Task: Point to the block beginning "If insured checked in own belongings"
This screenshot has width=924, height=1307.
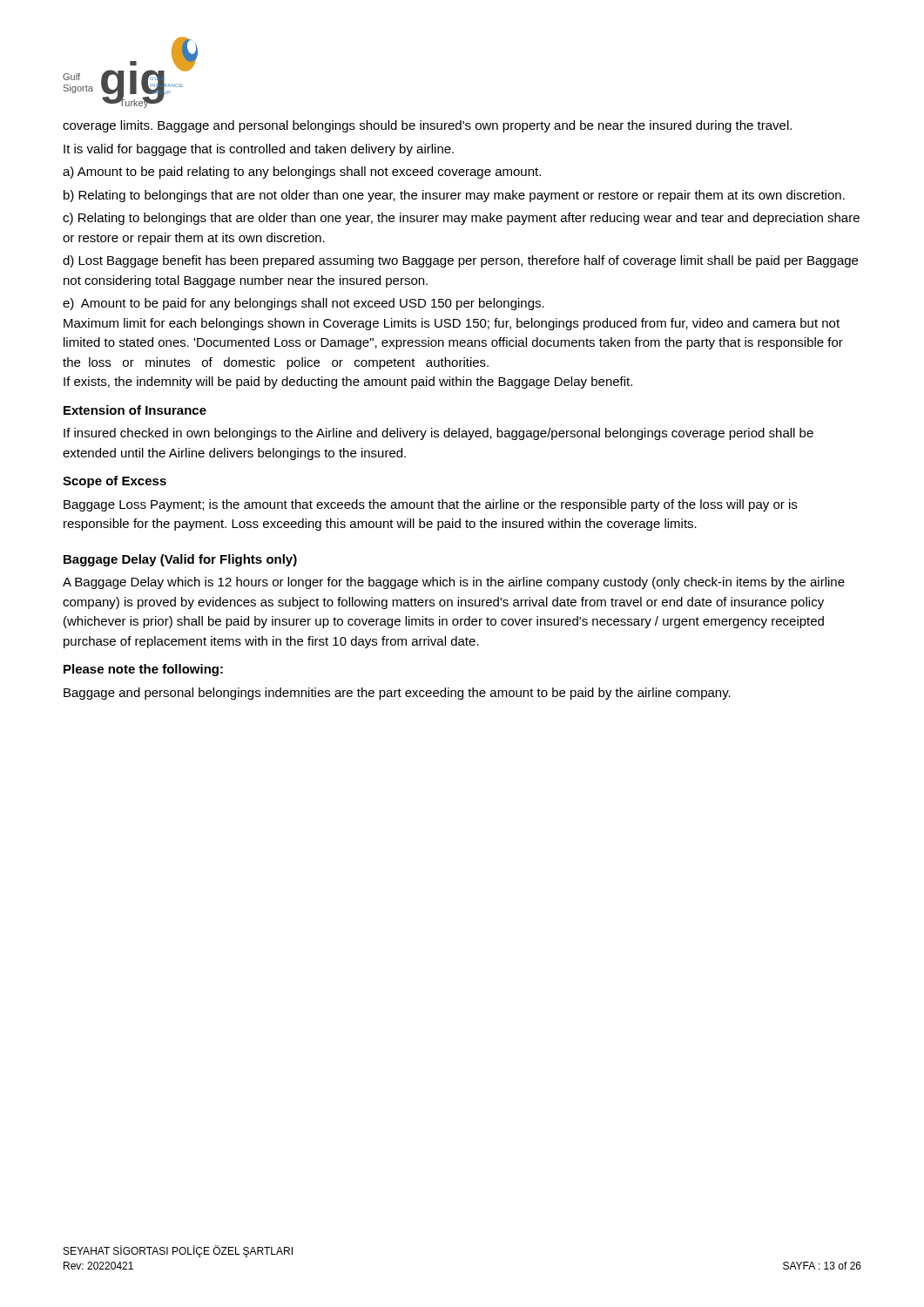Action: click(438, 442)
